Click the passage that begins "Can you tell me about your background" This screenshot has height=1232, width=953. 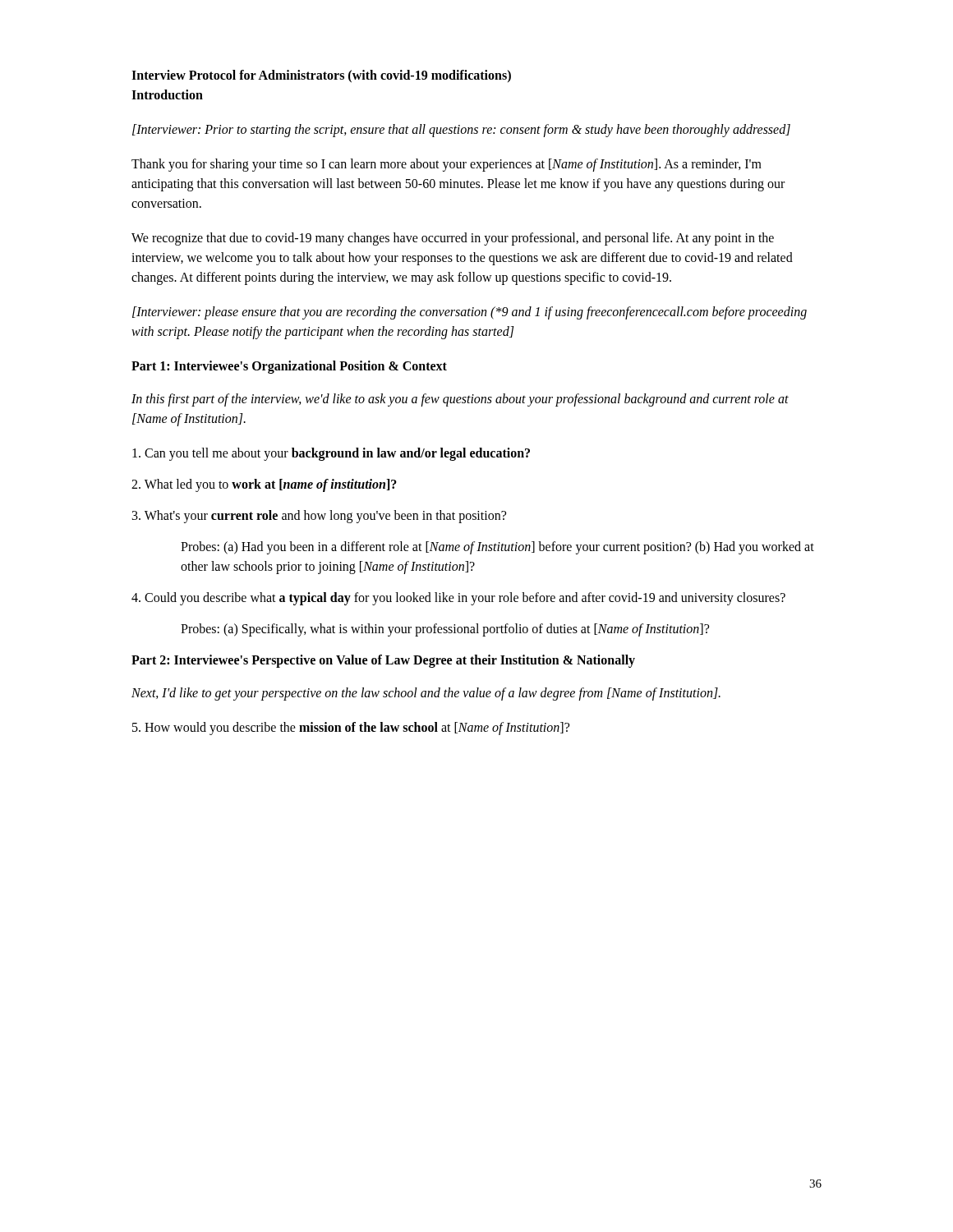pyautogui.click(x=331, y=453)
